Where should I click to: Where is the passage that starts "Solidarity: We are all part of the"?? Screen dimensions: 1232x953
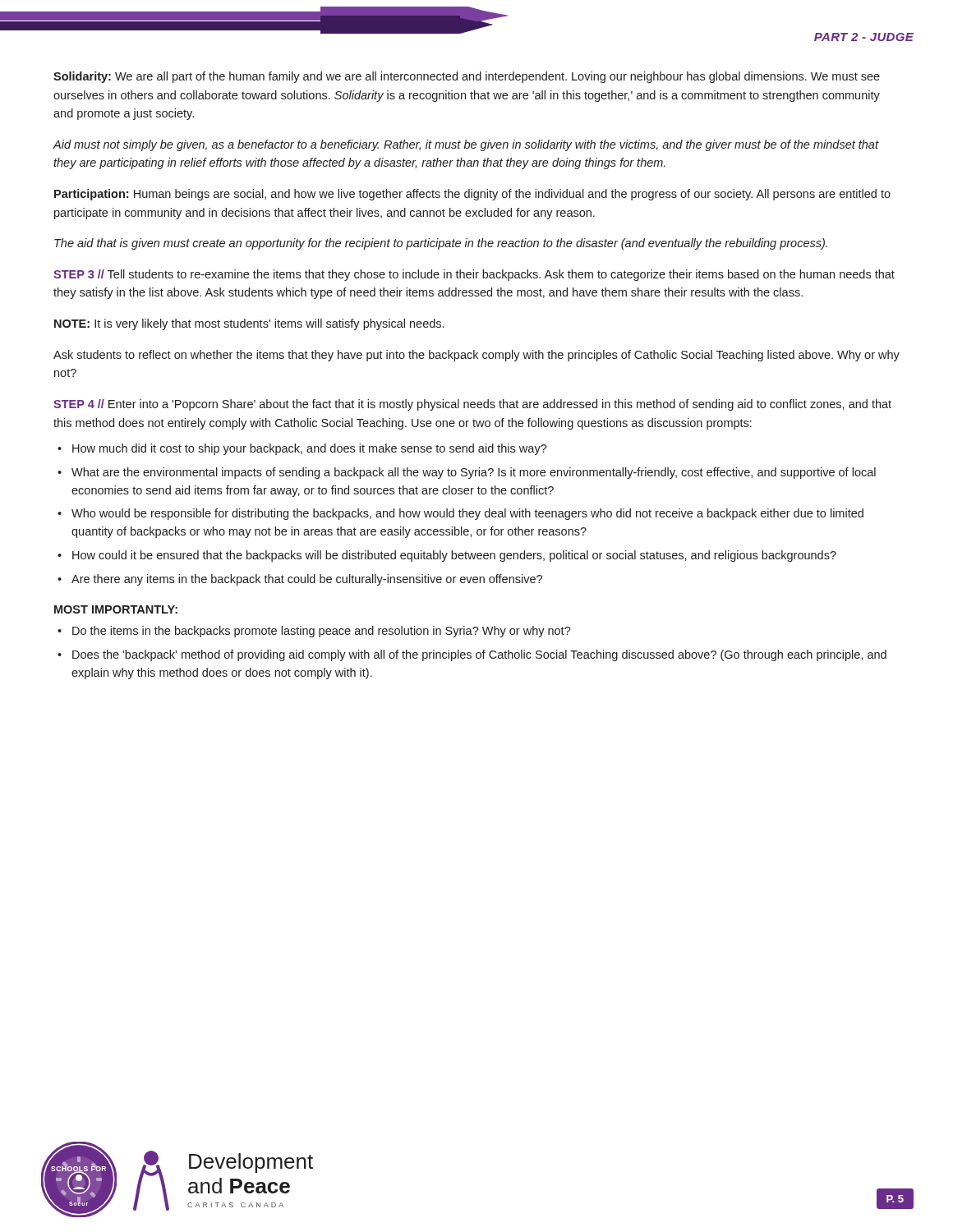[467, 95]
